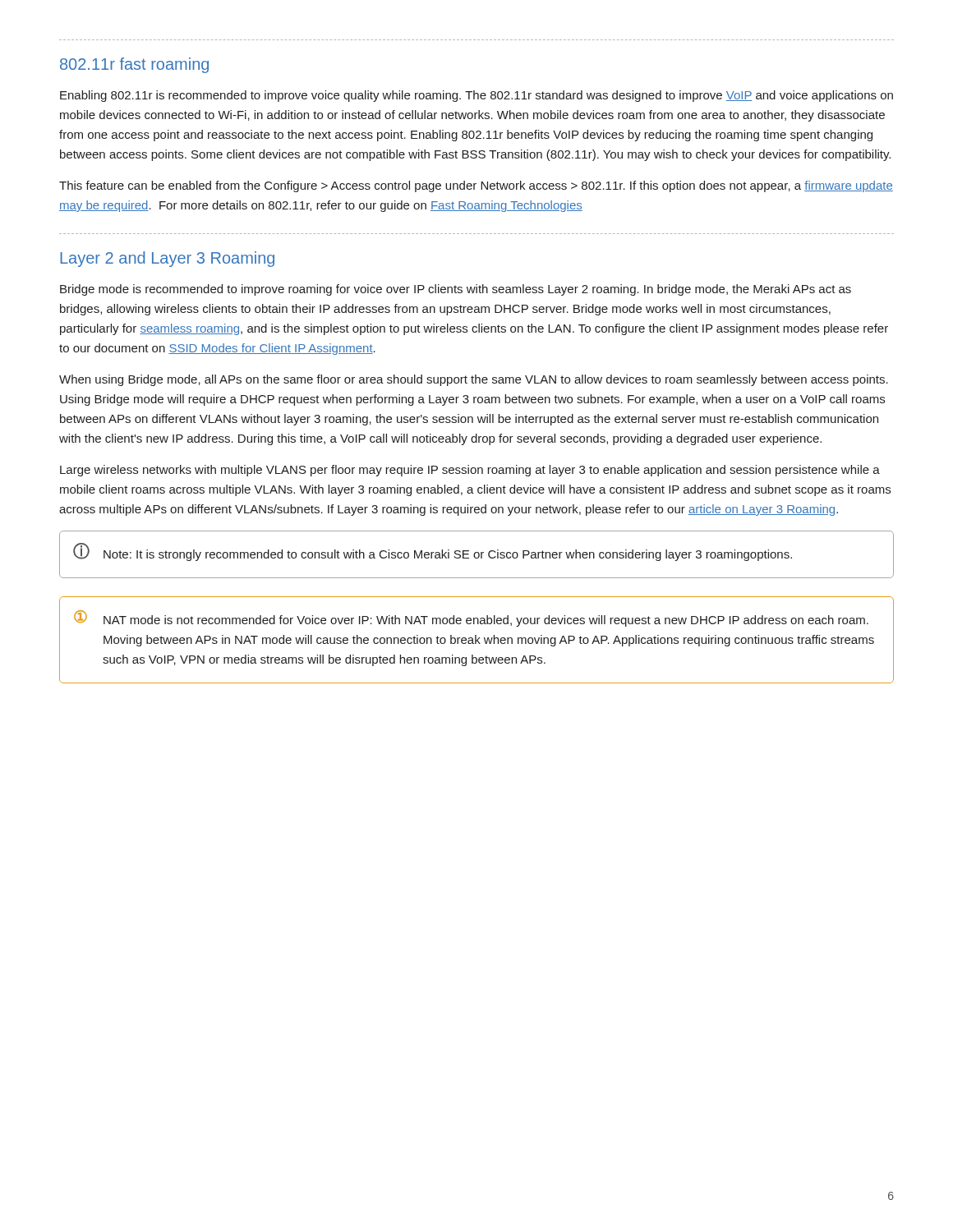
Task: Where is the passage that starts "Bridge mode is recommended to improve roaming for"?
Action: click(474, 318)
